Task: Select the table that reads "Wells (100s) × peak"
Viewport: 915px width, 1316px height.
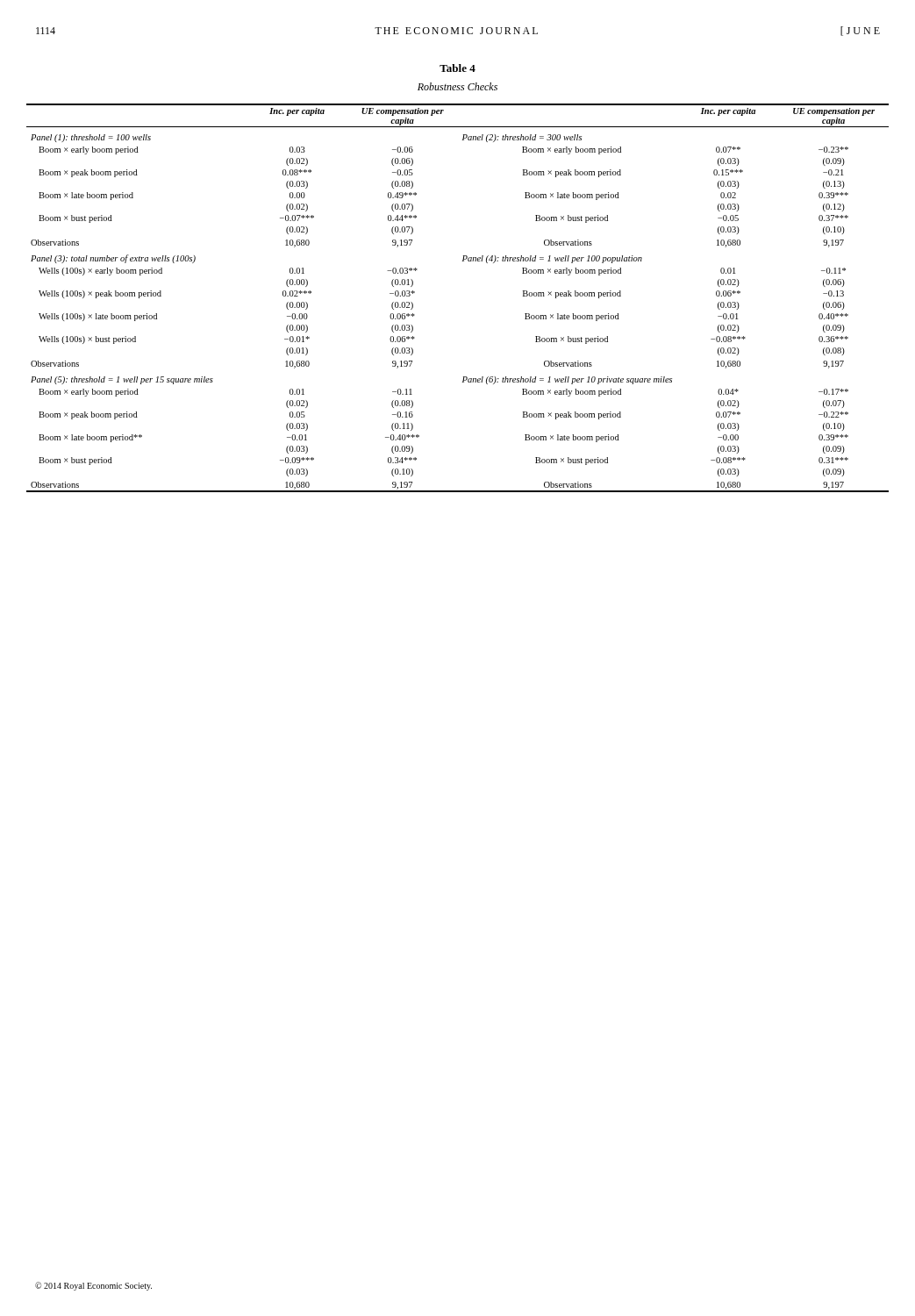Action: click(458, 298)
